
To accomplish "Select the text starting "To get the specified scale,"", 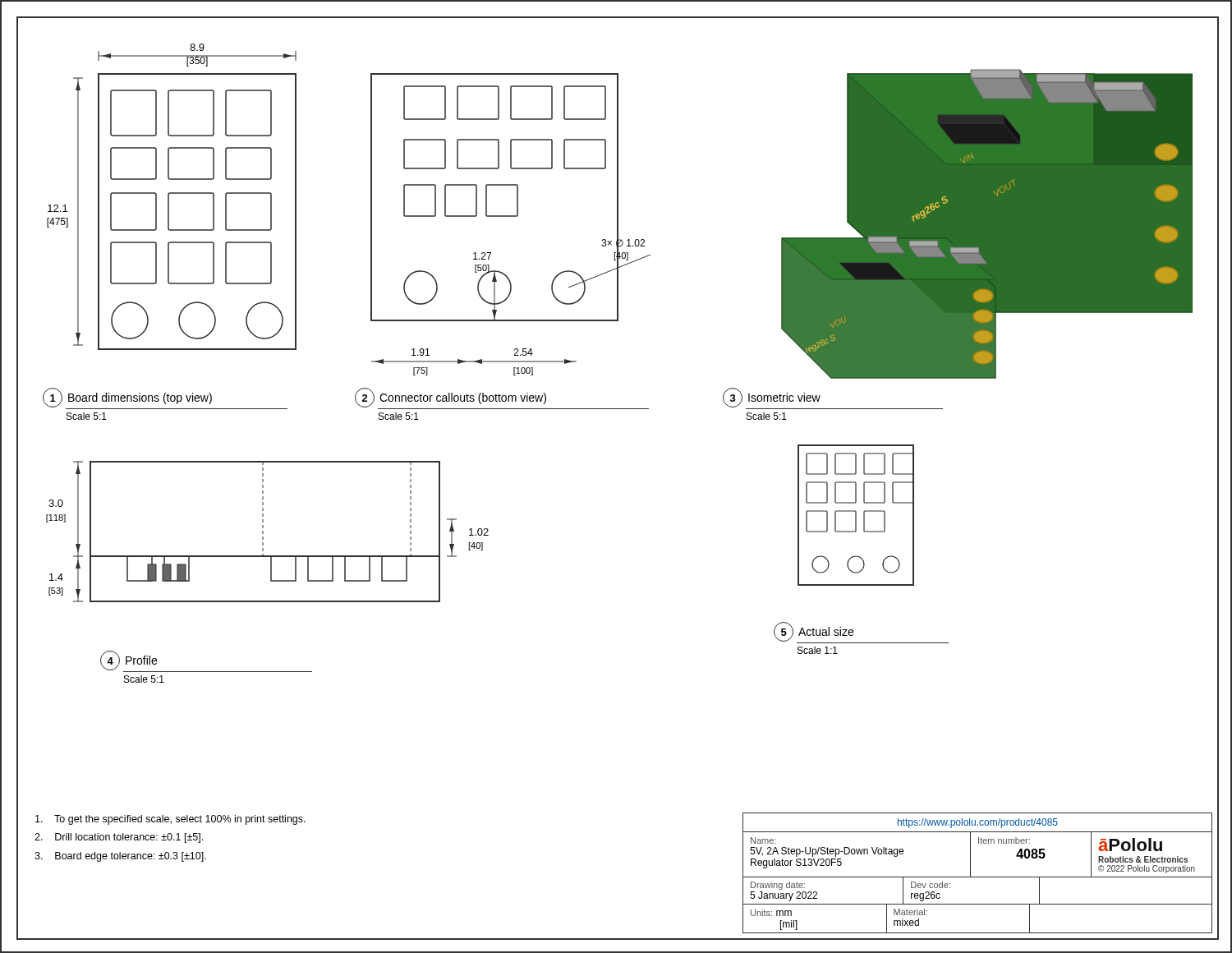I will 170,837.
